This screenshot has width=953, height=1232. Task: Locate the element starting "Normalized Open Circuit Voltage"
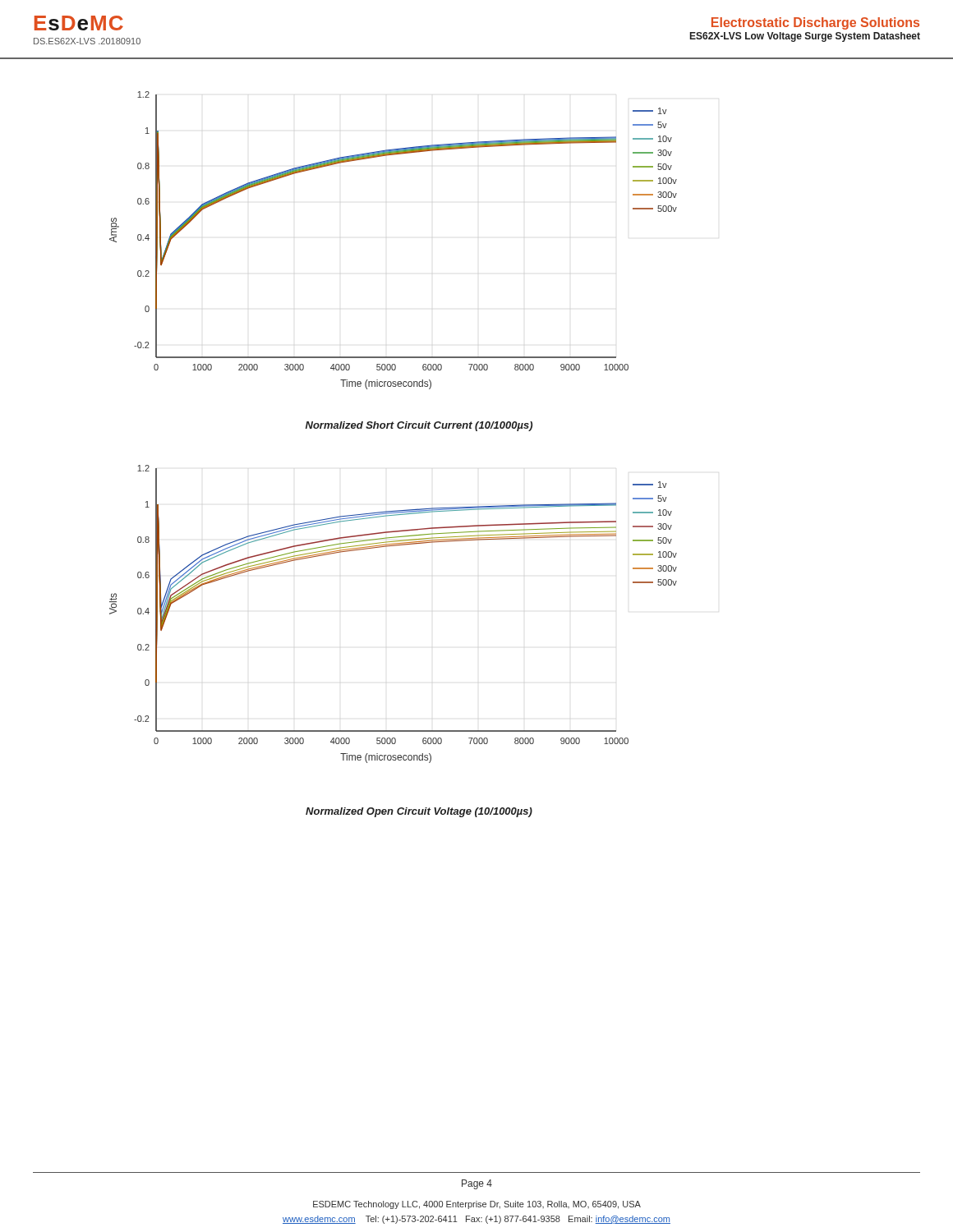pyautogui.click(x=419, y=811)
